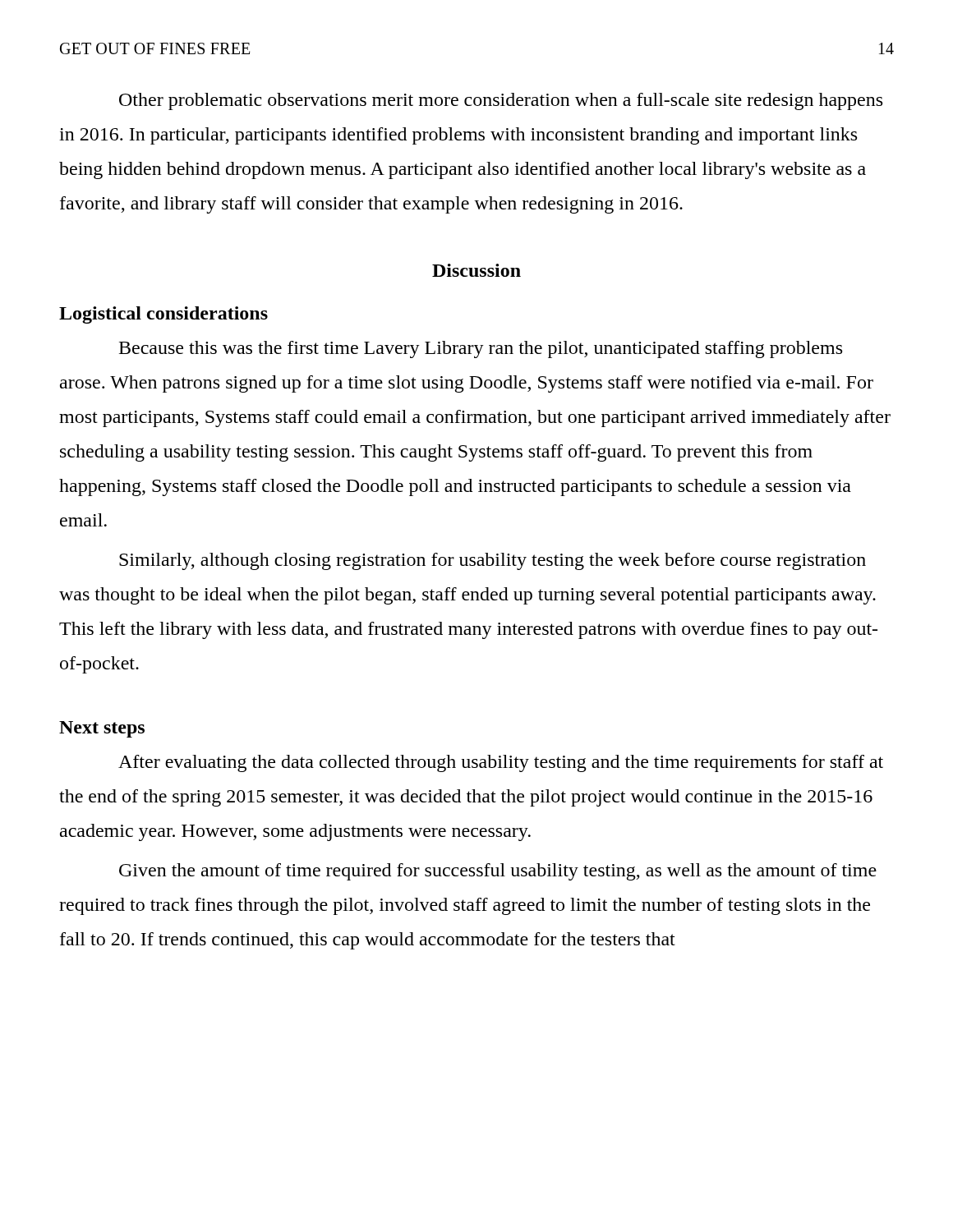Screen dimensions: 1232x953
Task: Find the section header that says "Next steps"
Action: [x=102, y=727]
